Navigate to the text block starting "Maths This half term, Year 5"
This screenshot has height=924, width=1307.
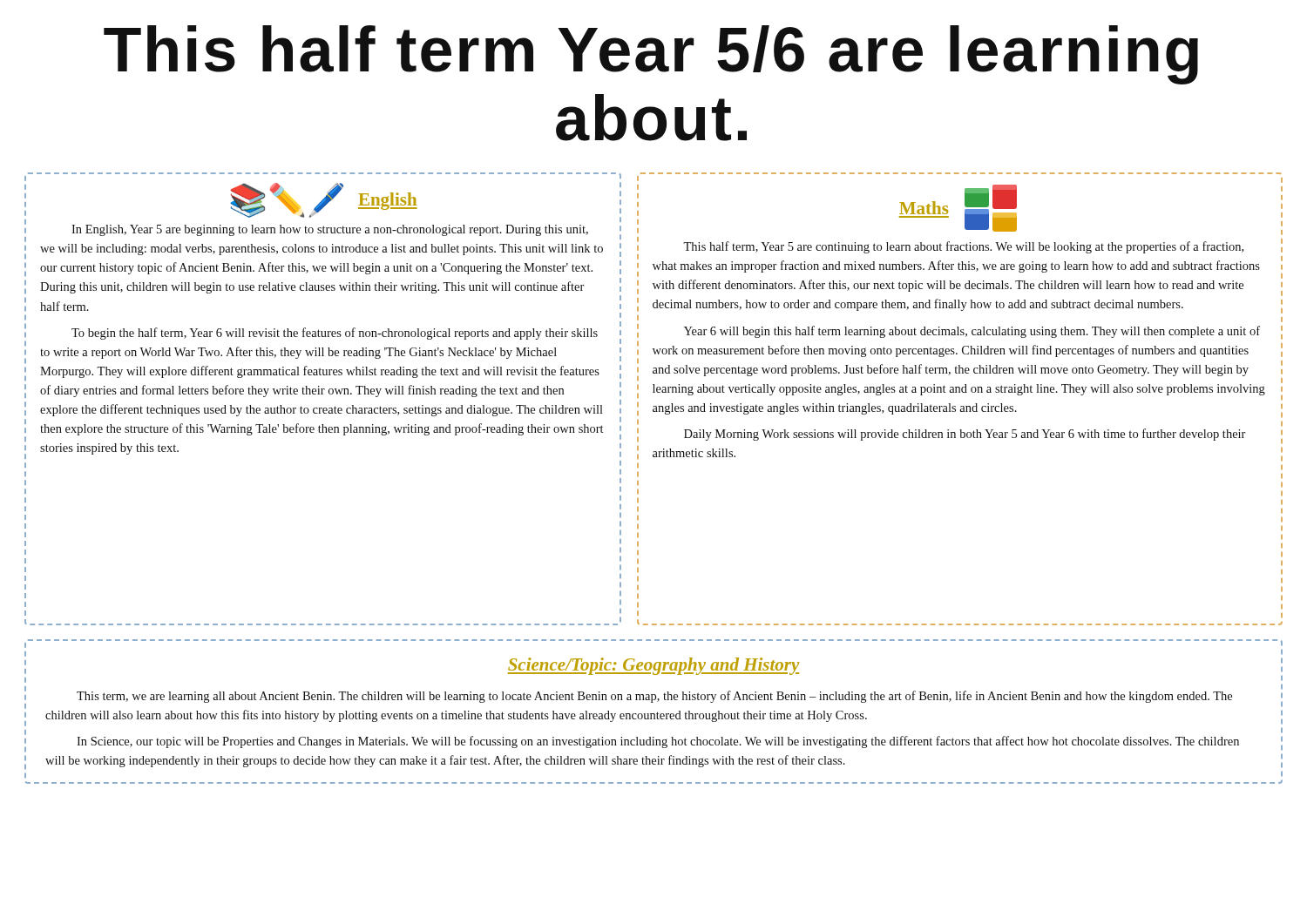pyautogui.click(x=960, y=324)
